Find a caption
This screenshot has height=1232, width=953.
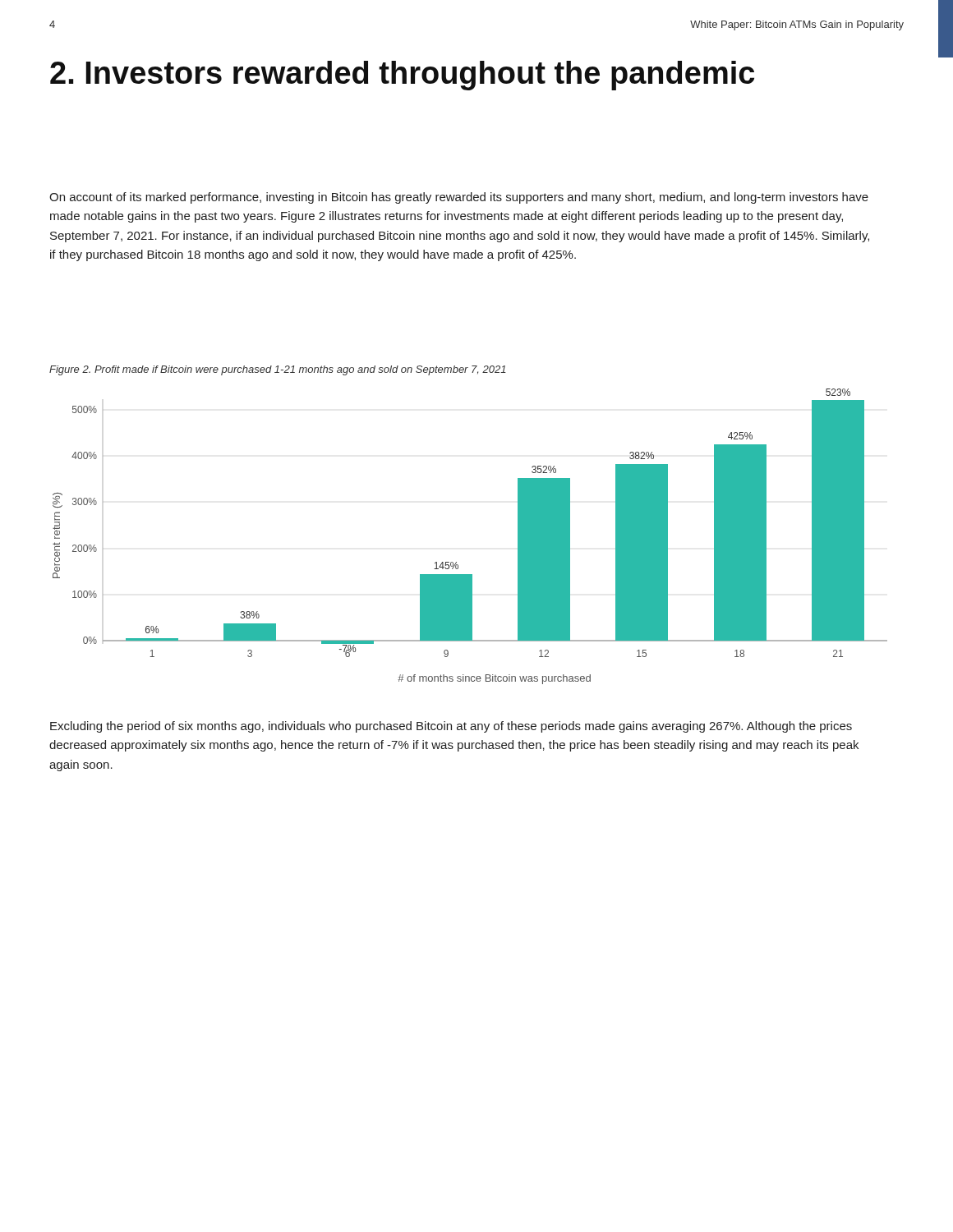click(x=278, y=369)
